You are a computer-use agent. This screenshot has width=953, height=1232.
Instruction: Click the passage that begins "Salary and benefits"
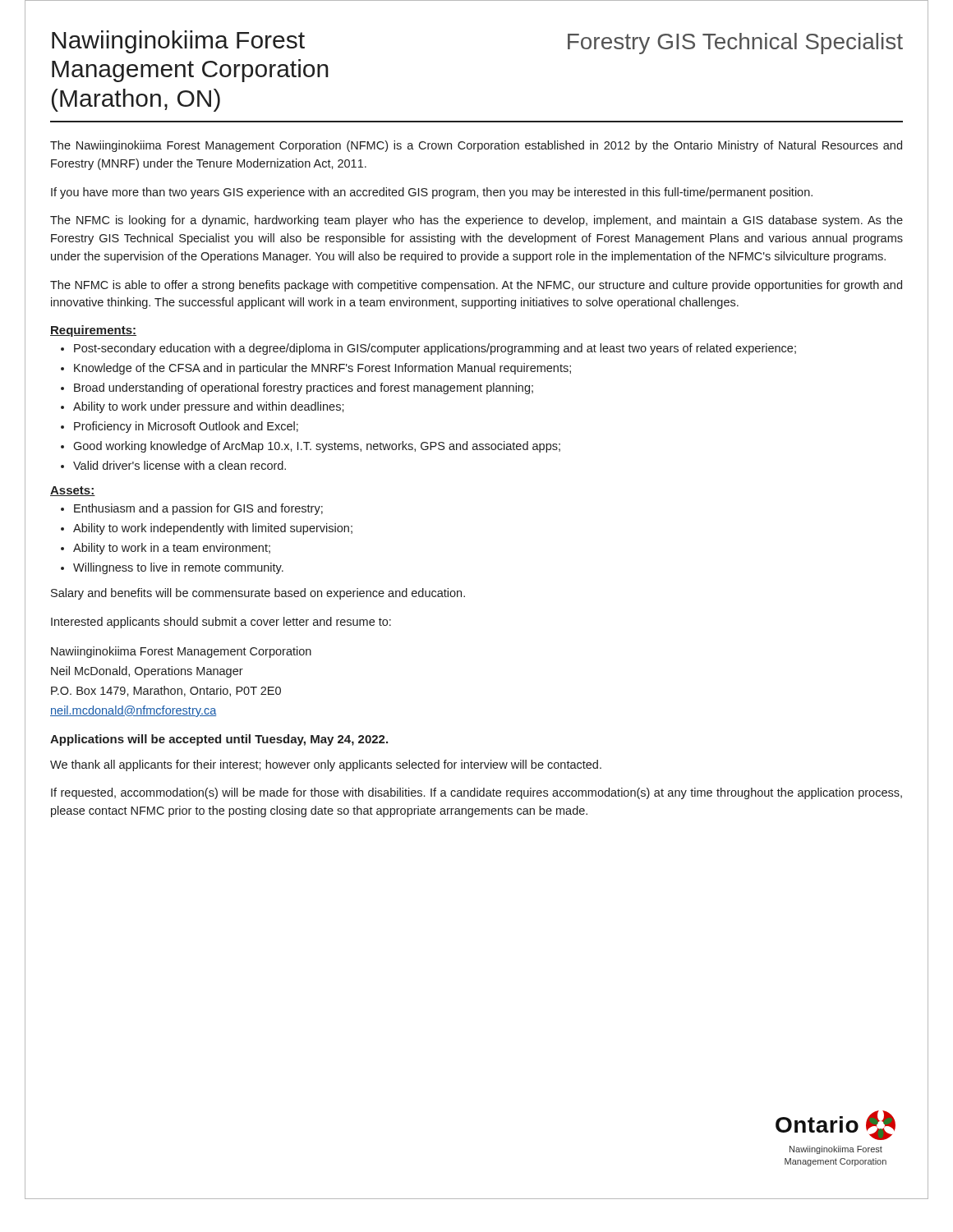coord(258,593)
